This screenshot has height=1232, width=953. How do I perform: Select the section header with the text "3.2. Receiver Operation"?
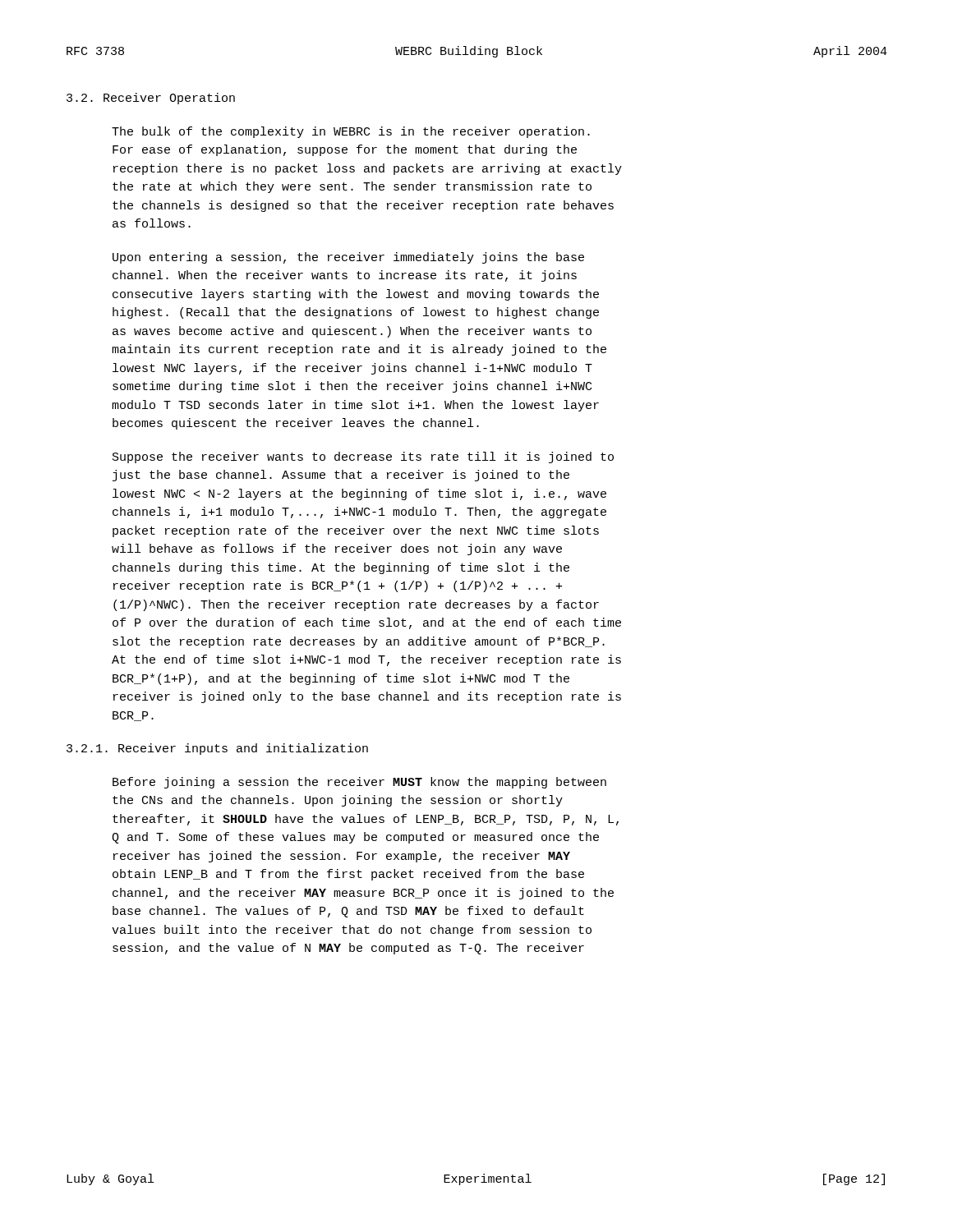coord(151,99)
